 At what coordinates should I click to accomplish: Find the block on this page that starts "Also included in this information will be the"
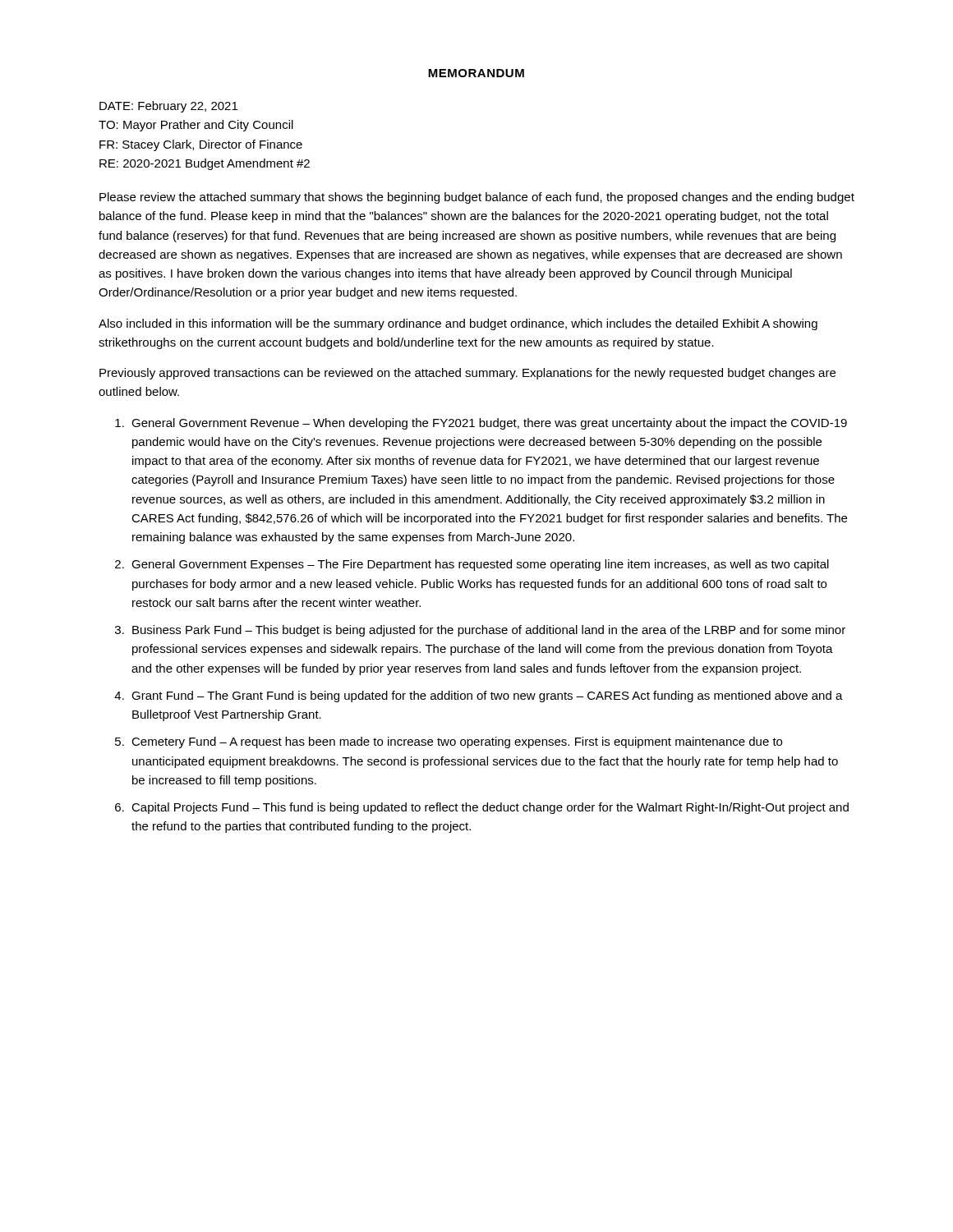coord(458,332)
